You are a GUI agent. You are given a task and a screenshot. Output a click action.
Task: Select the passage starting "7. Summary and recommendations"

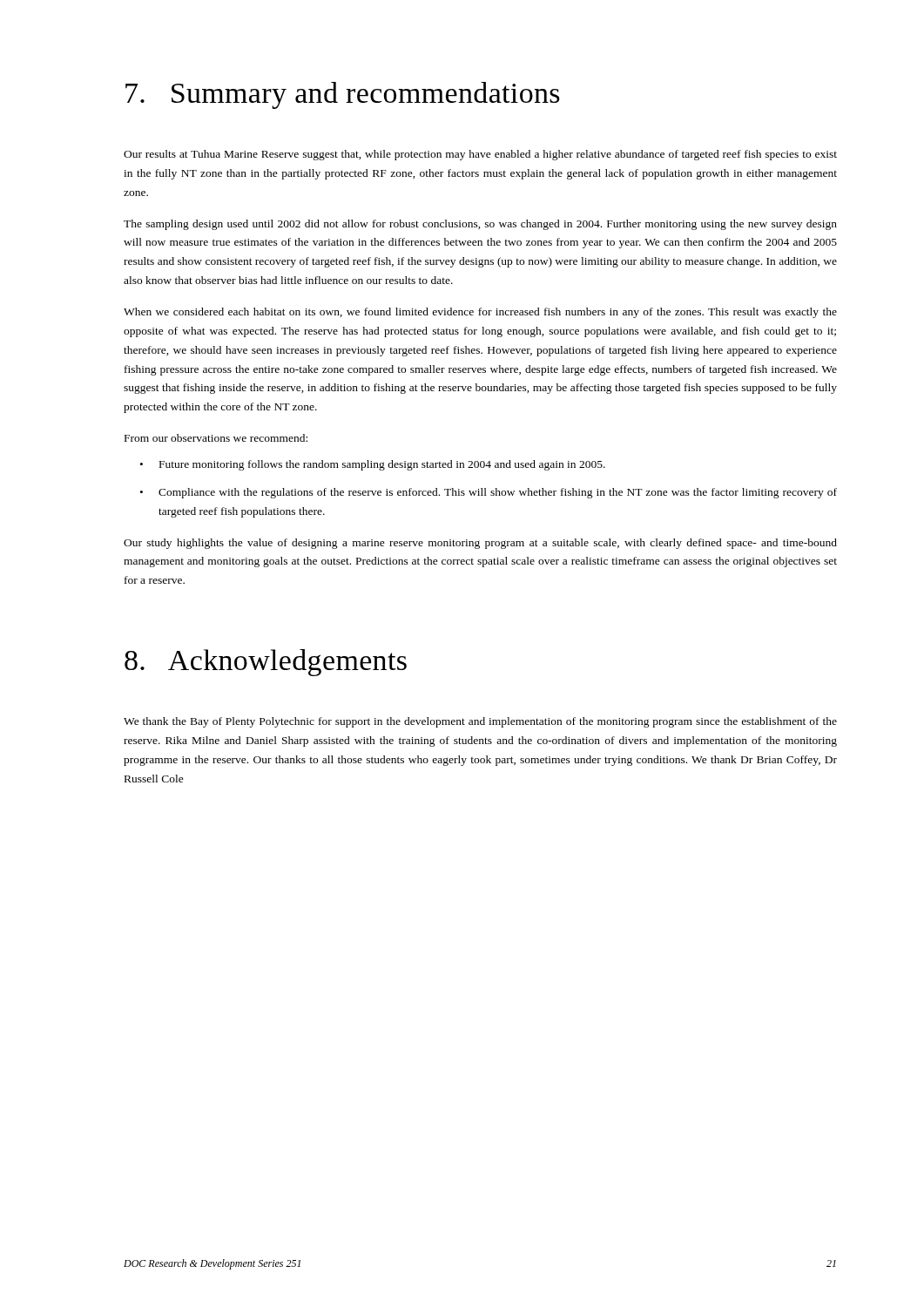click(x=342, y=93)
